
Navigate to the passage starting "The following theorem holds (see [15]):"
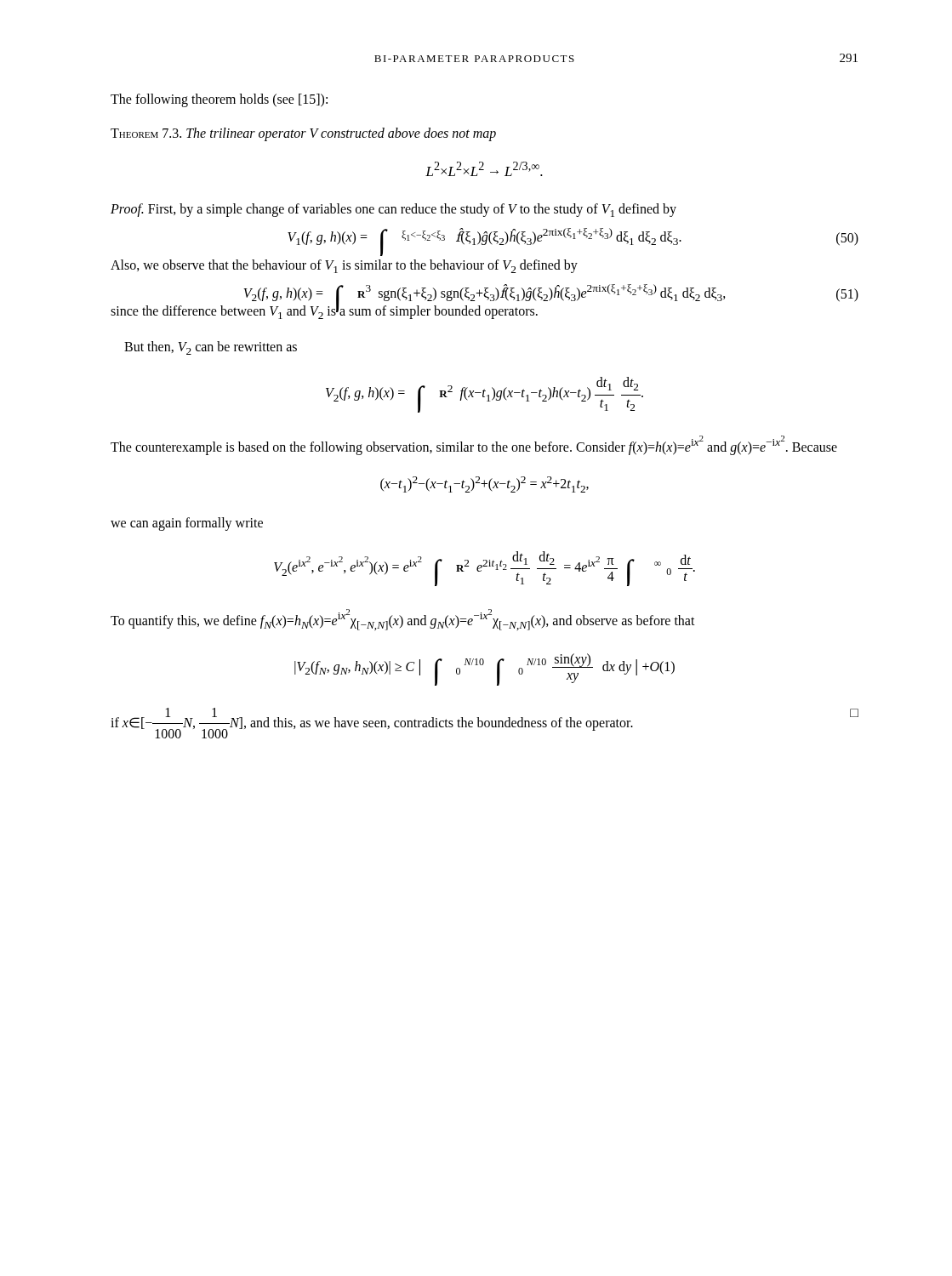[220, 99]
